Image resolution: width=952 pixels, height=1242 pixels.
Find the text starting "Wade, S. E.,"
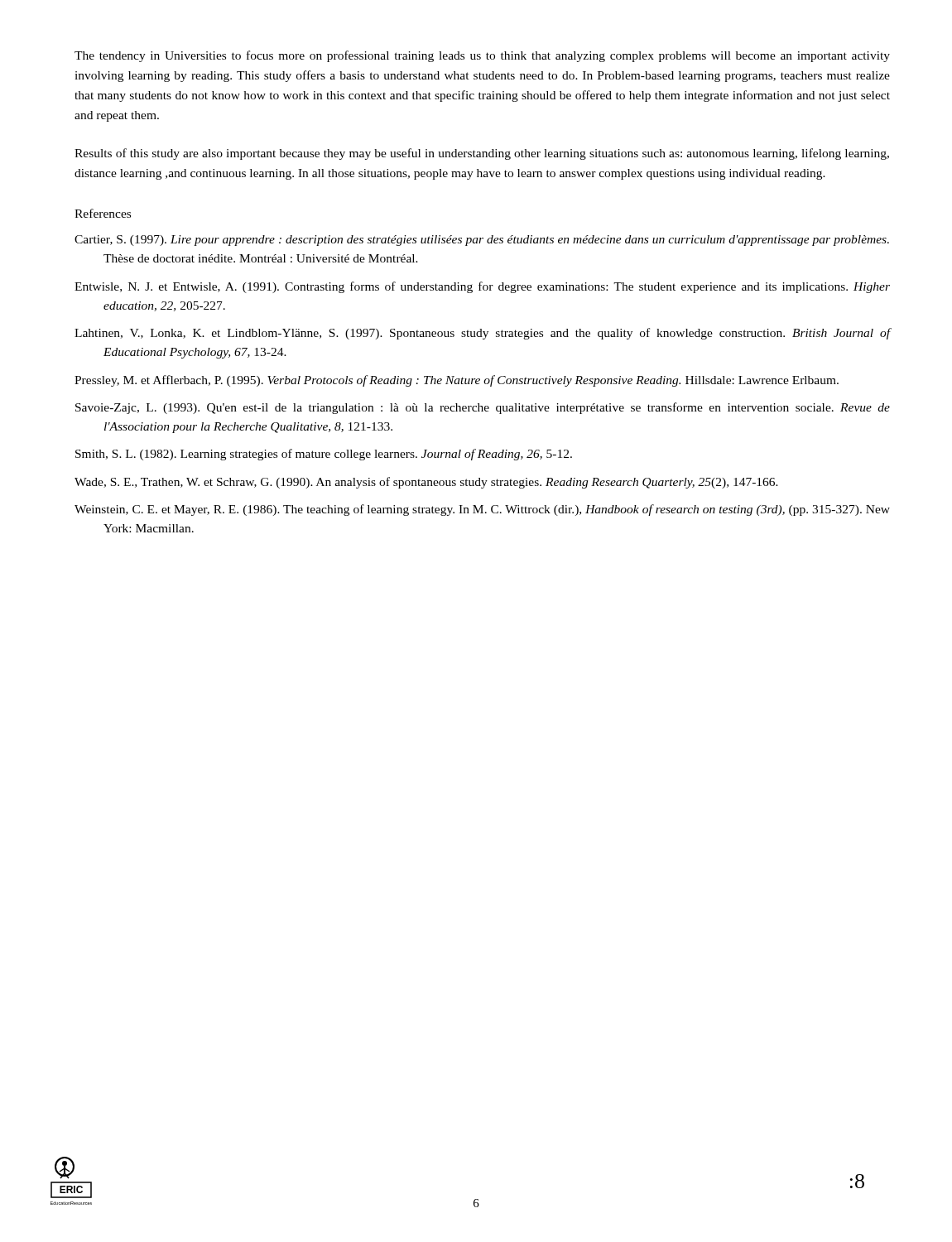(x=427, y=481)
